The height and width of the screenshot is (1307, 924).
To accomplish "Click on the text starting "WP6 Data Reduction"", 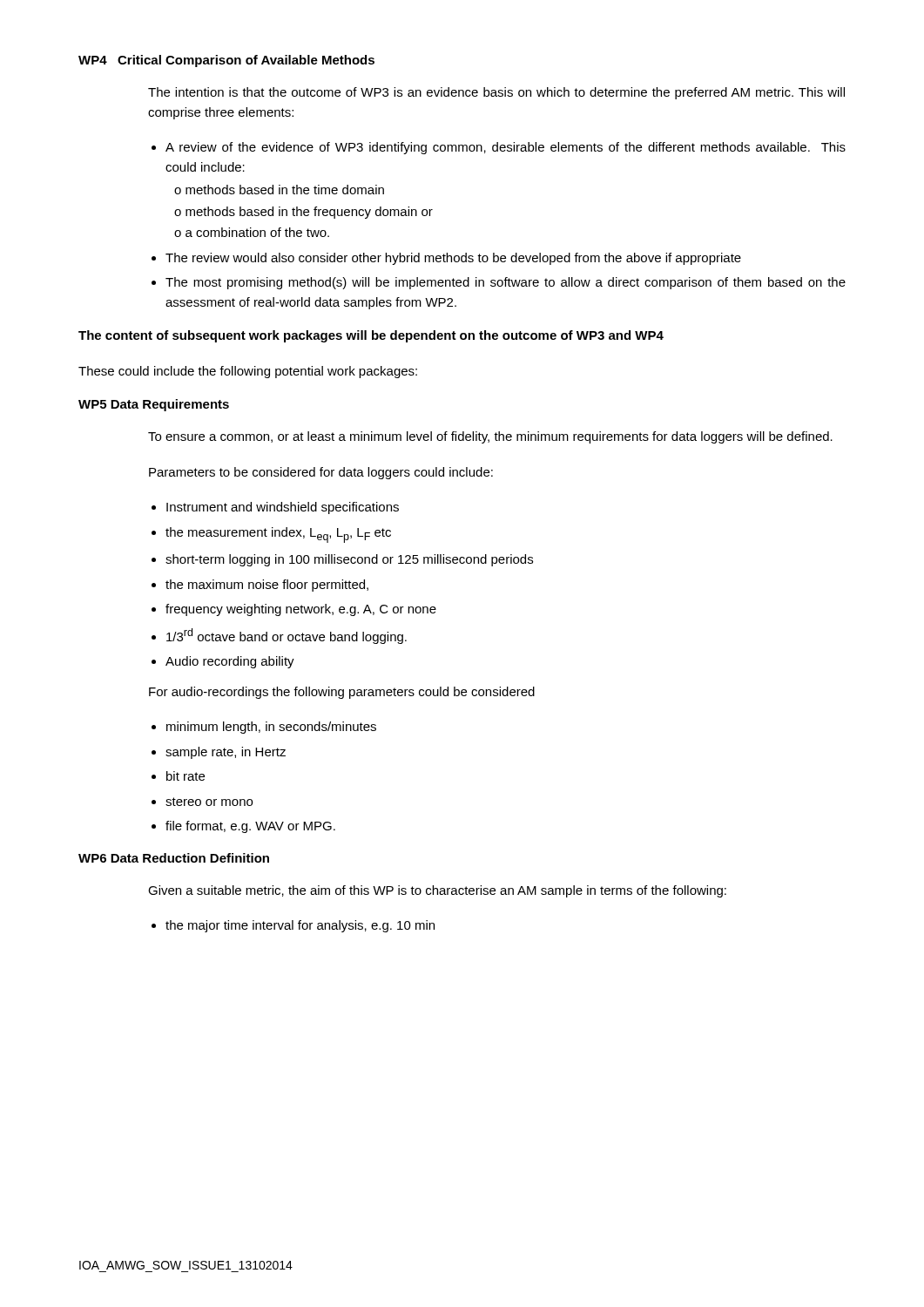I will pyautogui.click(x=174, y=858).
